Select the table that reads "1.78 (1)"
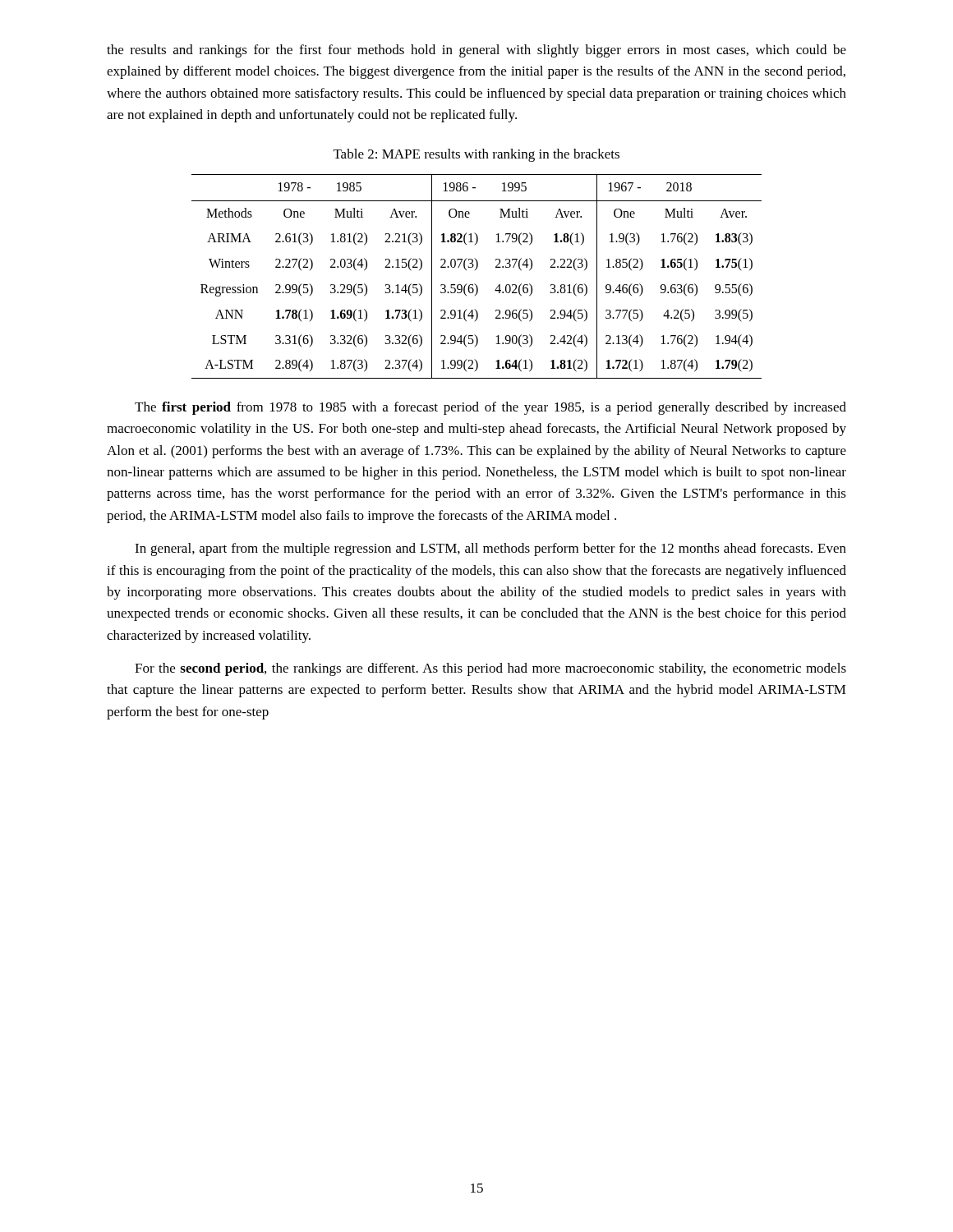953x1232 pixels. [476, 276]
